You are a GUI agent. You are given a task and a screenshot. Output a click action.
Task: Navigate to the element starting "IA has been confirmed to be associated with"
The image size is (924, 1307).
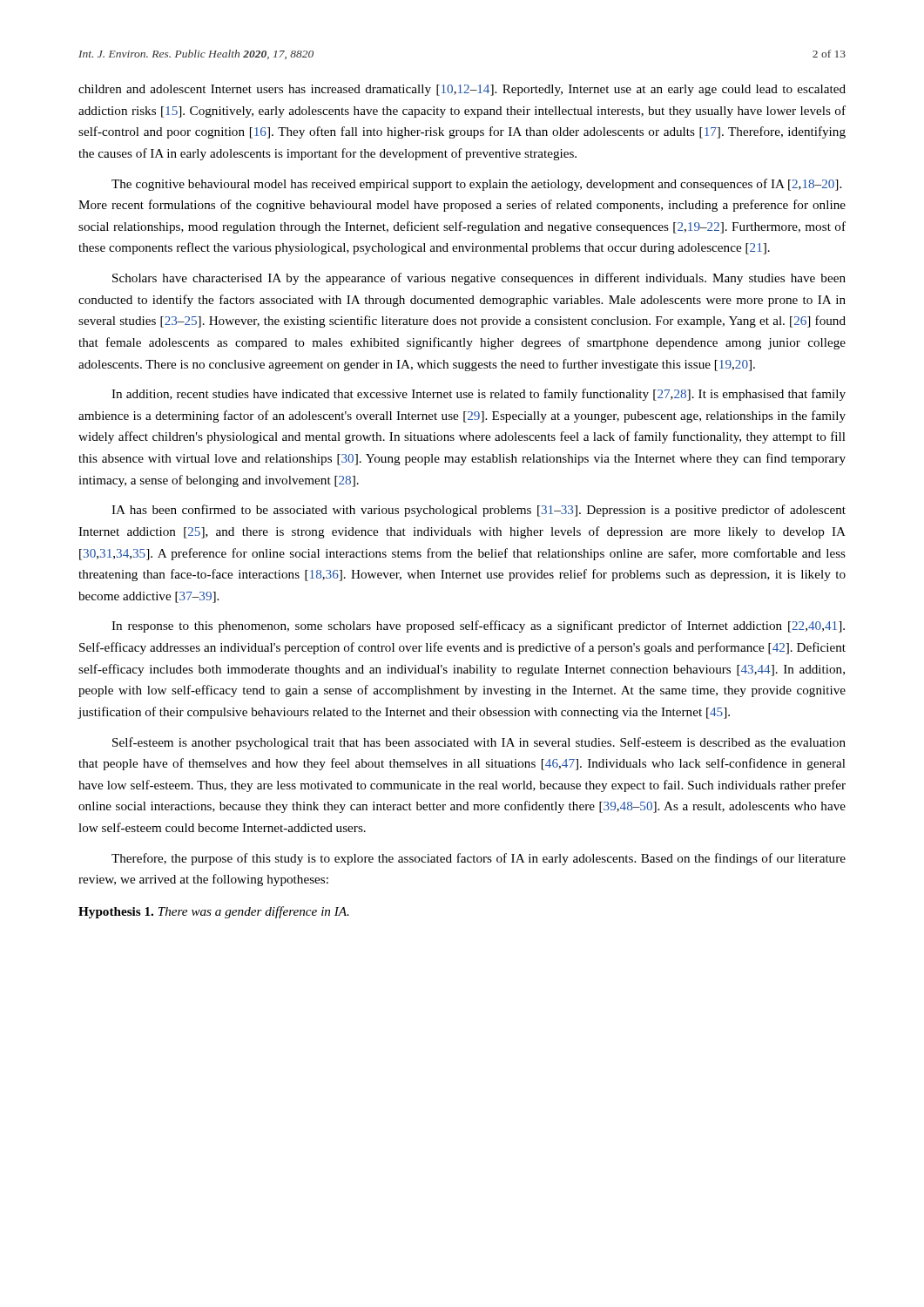click(x=462, y=553)
